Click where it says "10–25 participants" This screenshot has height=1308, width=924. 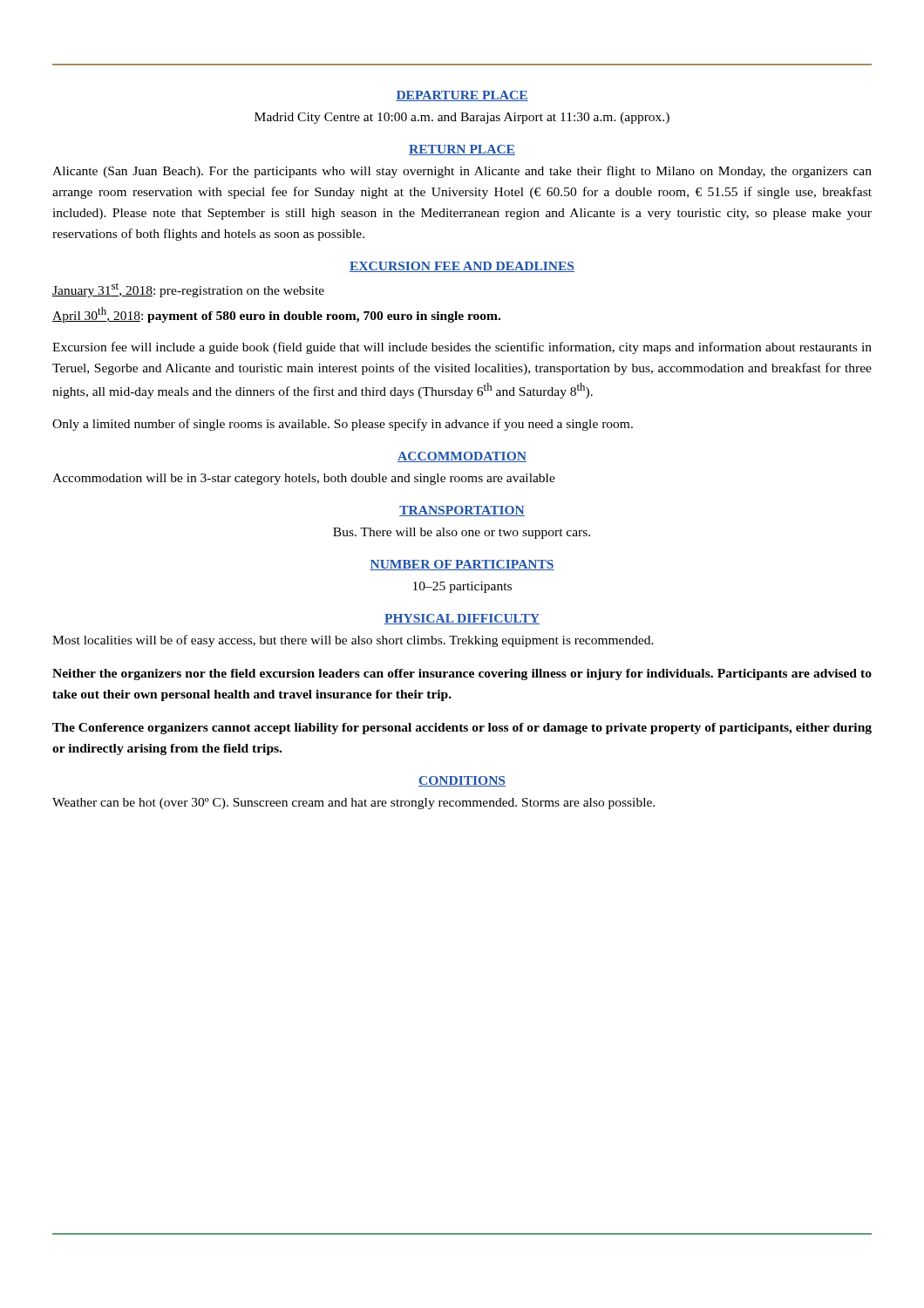pos(462,585)
